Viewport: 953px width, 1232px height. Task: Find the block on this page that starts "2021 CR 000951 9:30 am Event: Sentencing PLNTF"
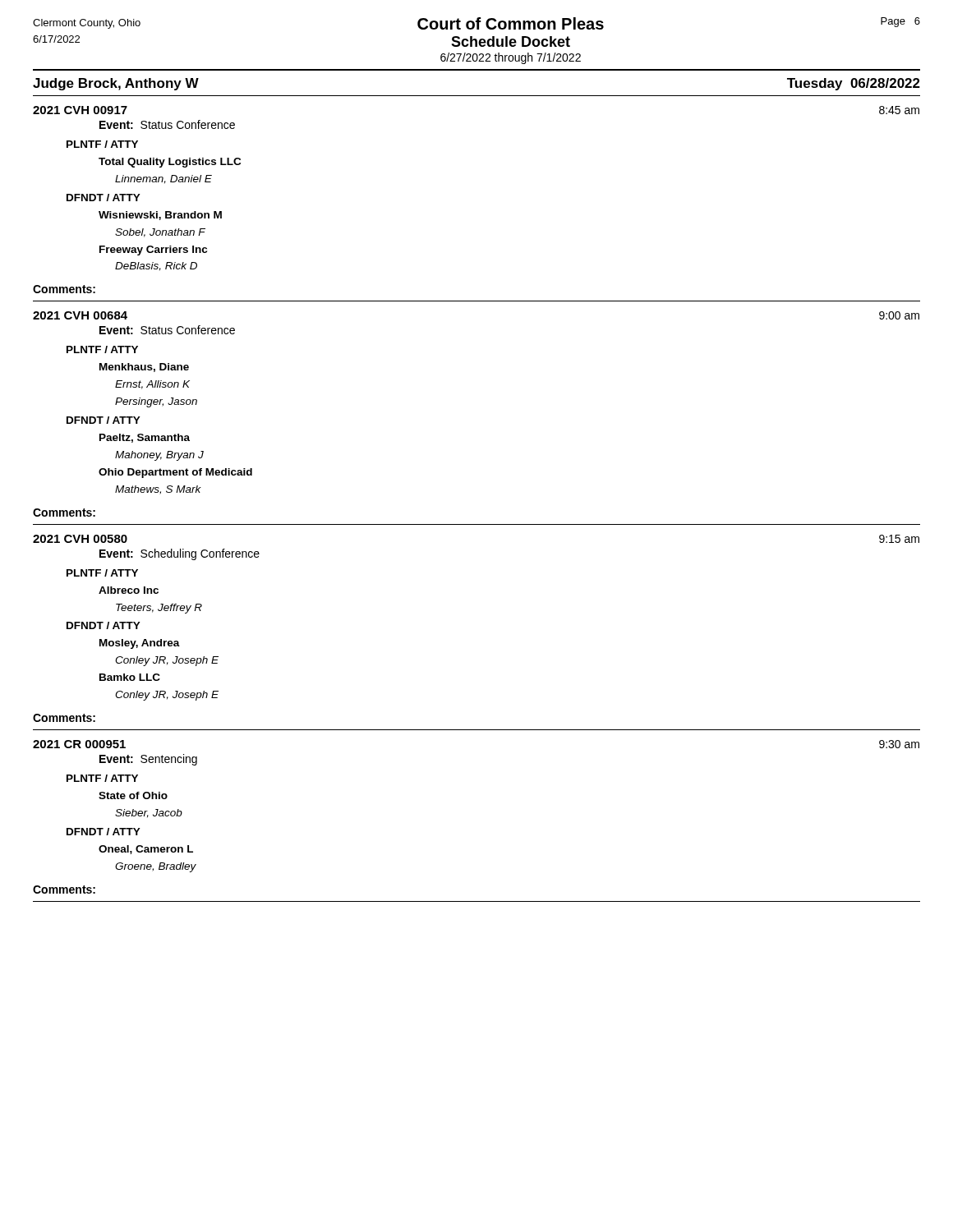click(77, 744)
